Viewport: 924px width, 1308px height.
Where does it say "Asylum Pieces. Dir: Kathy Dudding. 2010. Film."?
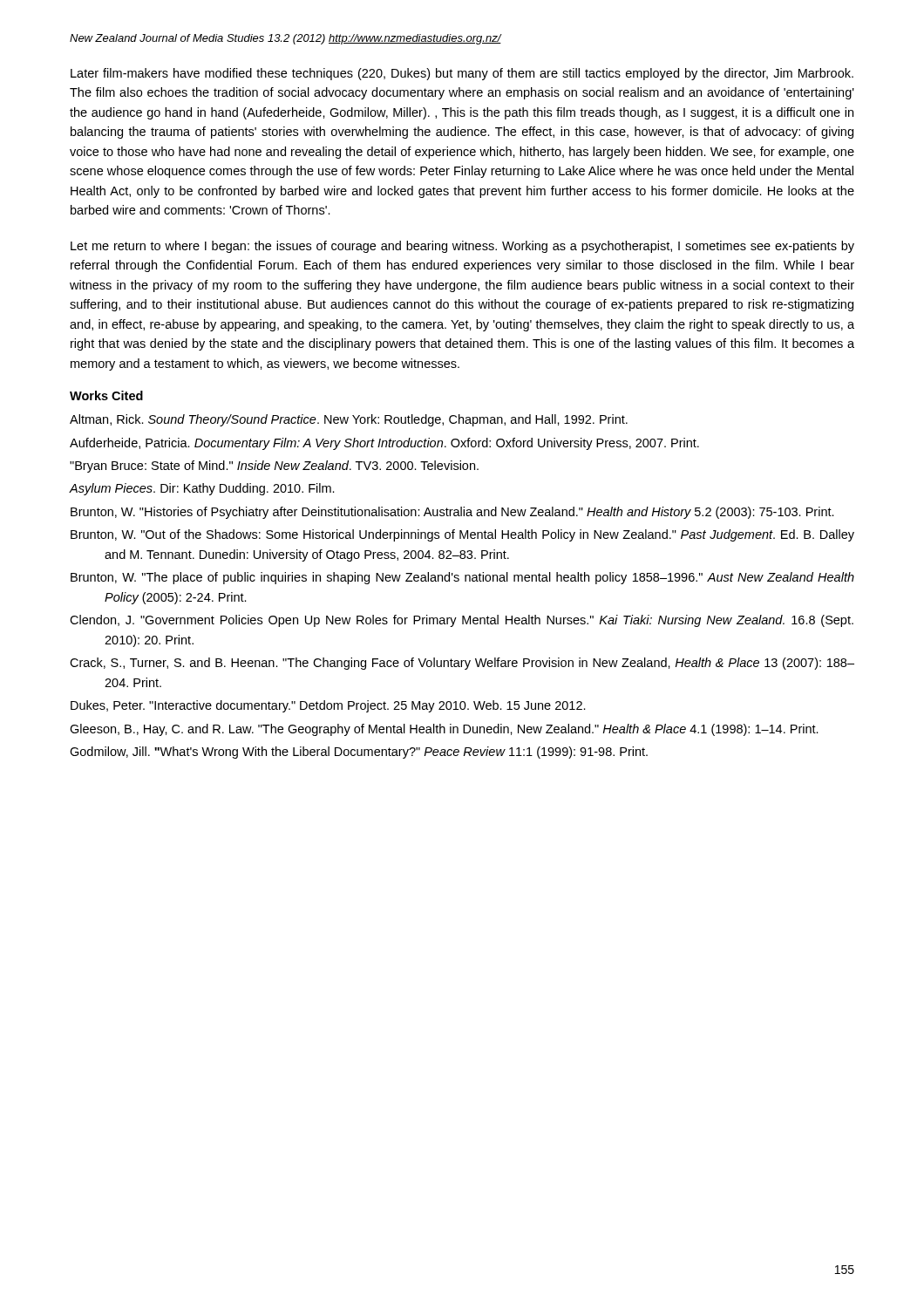coord(203,489)
